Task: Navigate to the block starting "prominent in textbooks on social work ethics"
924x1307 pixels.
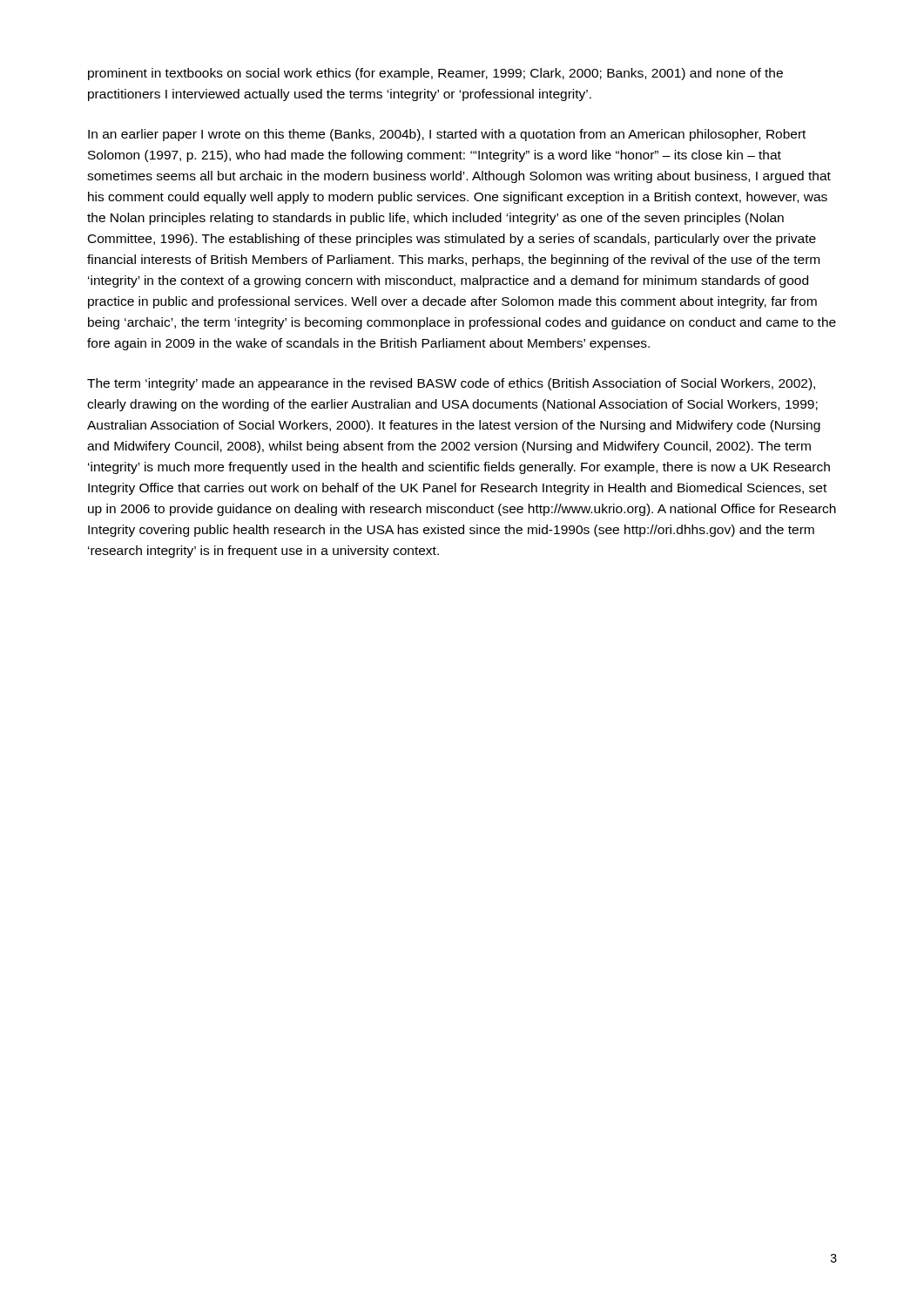Action: (x=435, y=83)
